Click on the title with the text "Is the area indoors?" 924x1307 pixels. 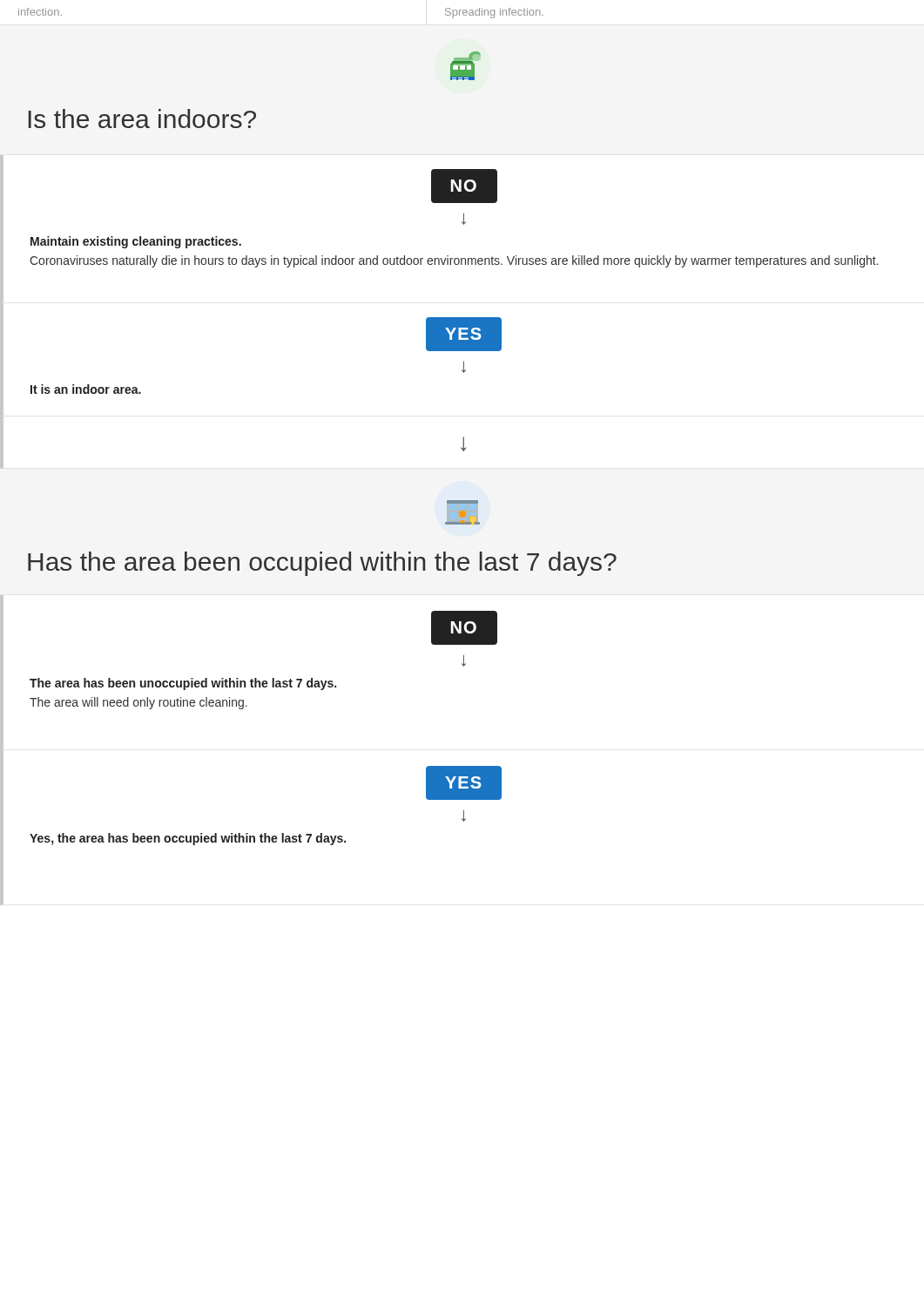142,119
